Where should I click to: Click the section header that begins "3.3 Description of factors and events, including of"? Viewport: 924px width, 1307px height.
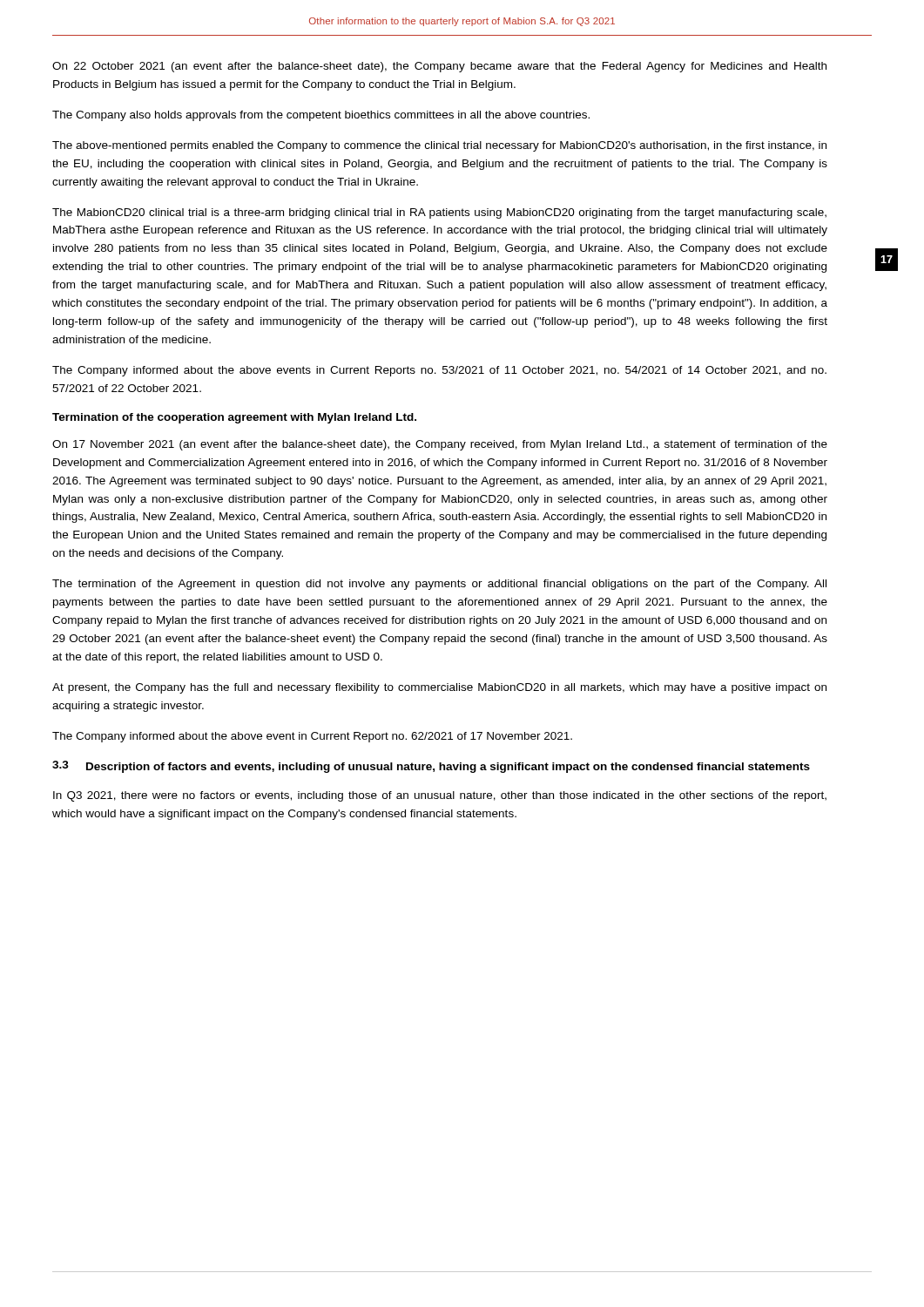click(x=431, y=766)
